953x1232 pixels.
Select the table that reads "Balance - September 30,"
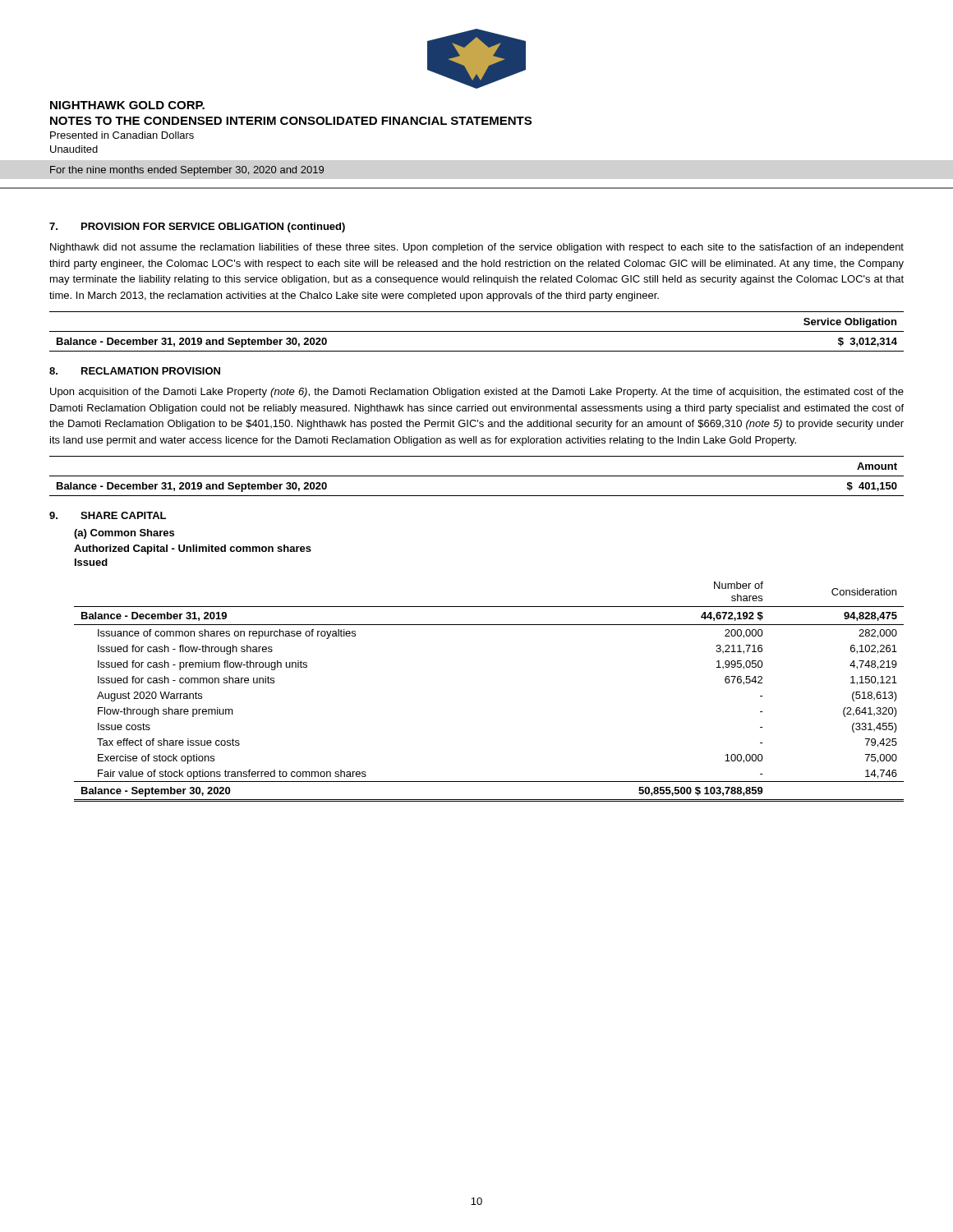pyautogui.click(x=489, y=689)
